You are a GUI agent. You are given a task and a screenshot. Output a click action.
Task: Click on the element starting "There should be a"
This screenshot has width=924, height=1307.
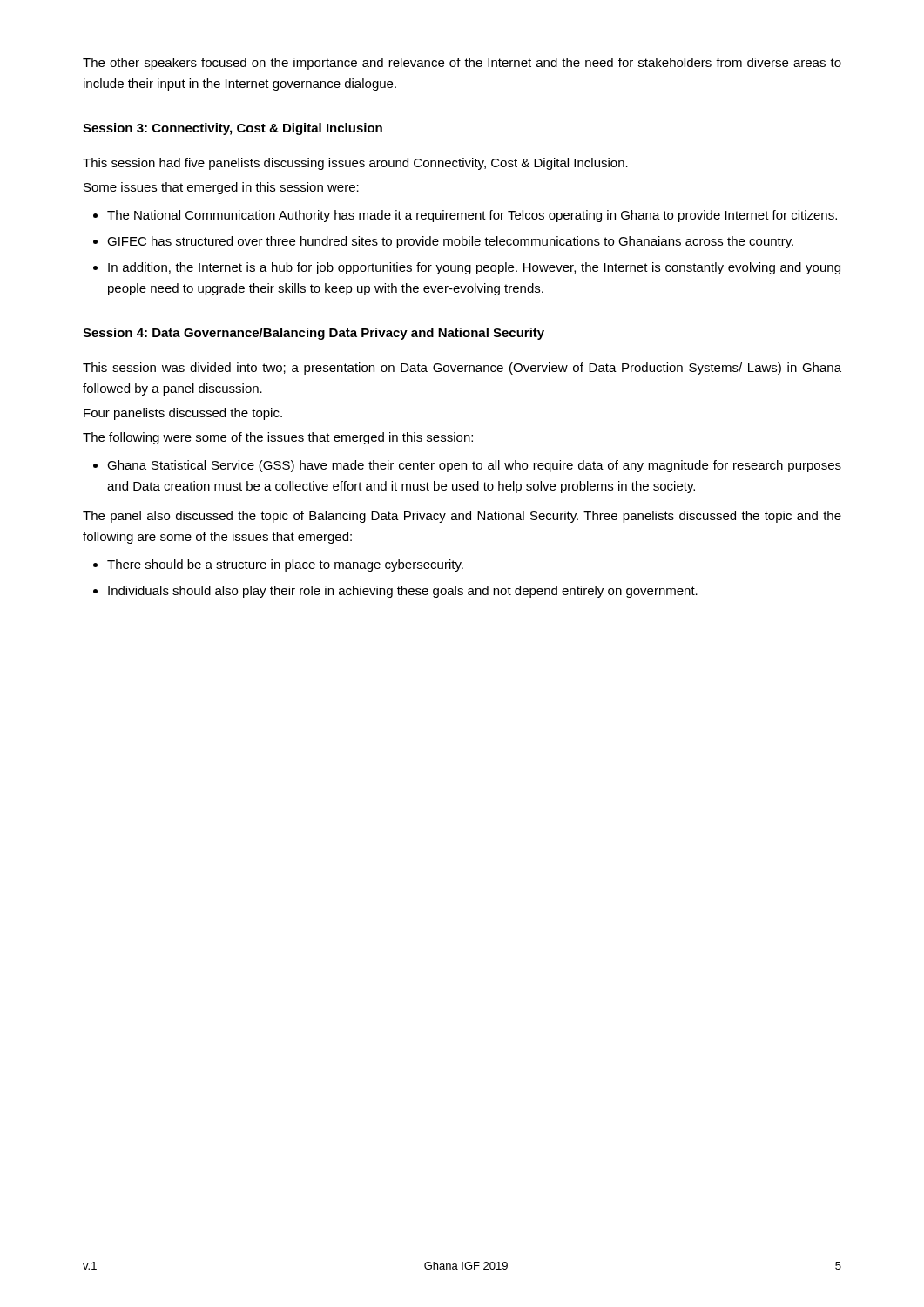coord(286,564)
